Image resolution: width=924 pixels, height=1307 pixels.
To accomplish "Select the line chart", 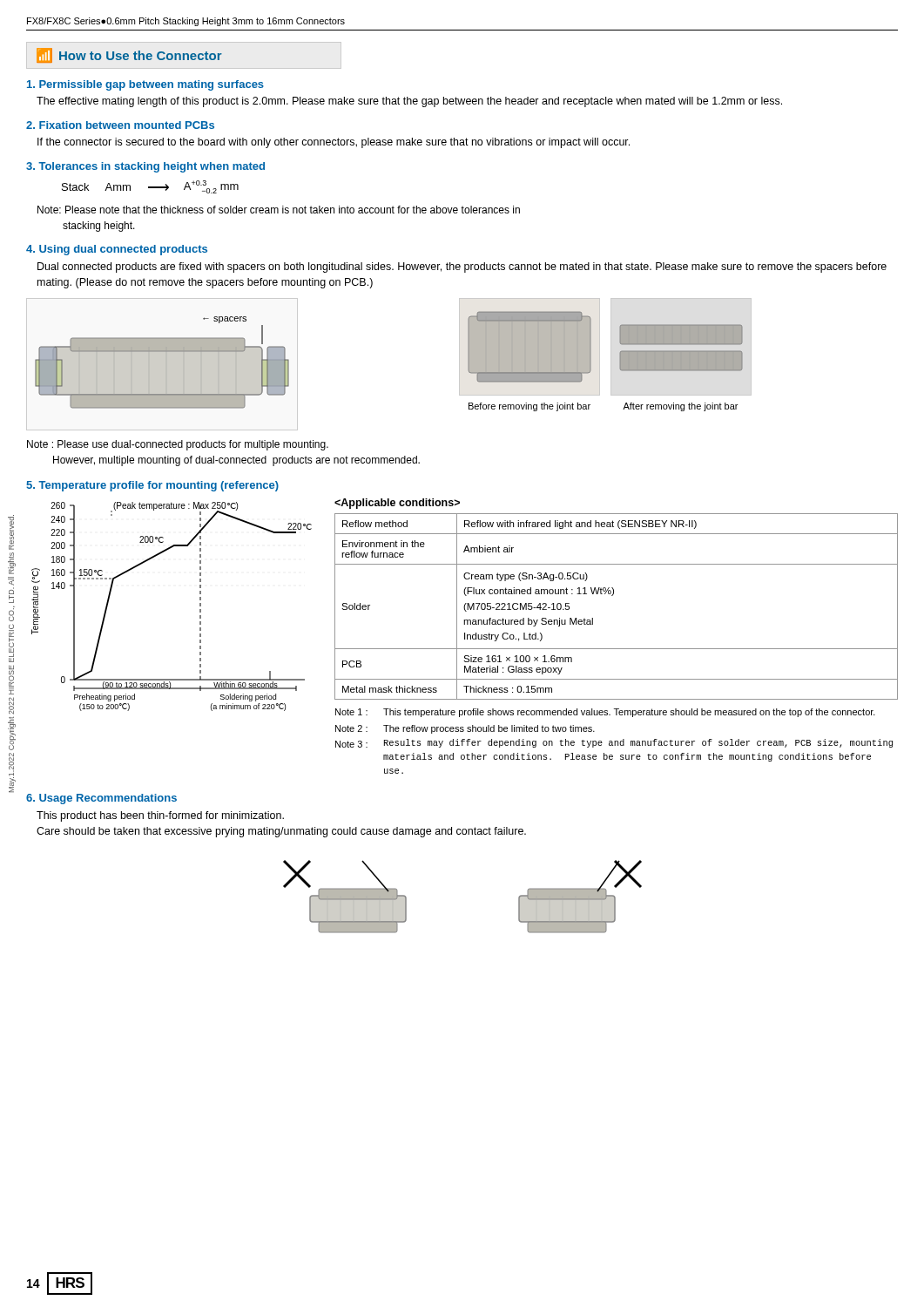I will coord(172,616).
